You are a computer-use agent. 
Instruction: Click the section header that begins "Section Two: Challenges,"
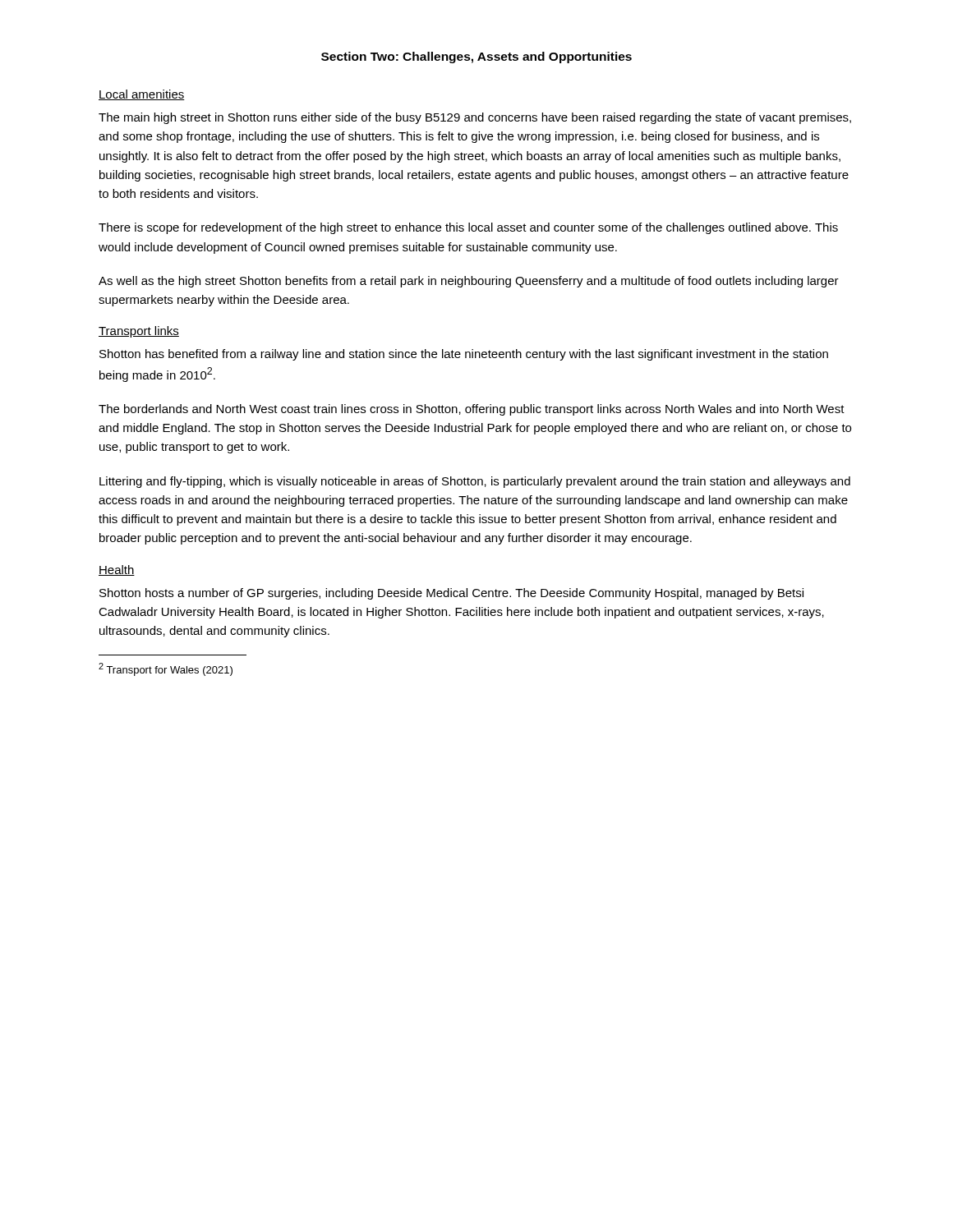point(476,56)
